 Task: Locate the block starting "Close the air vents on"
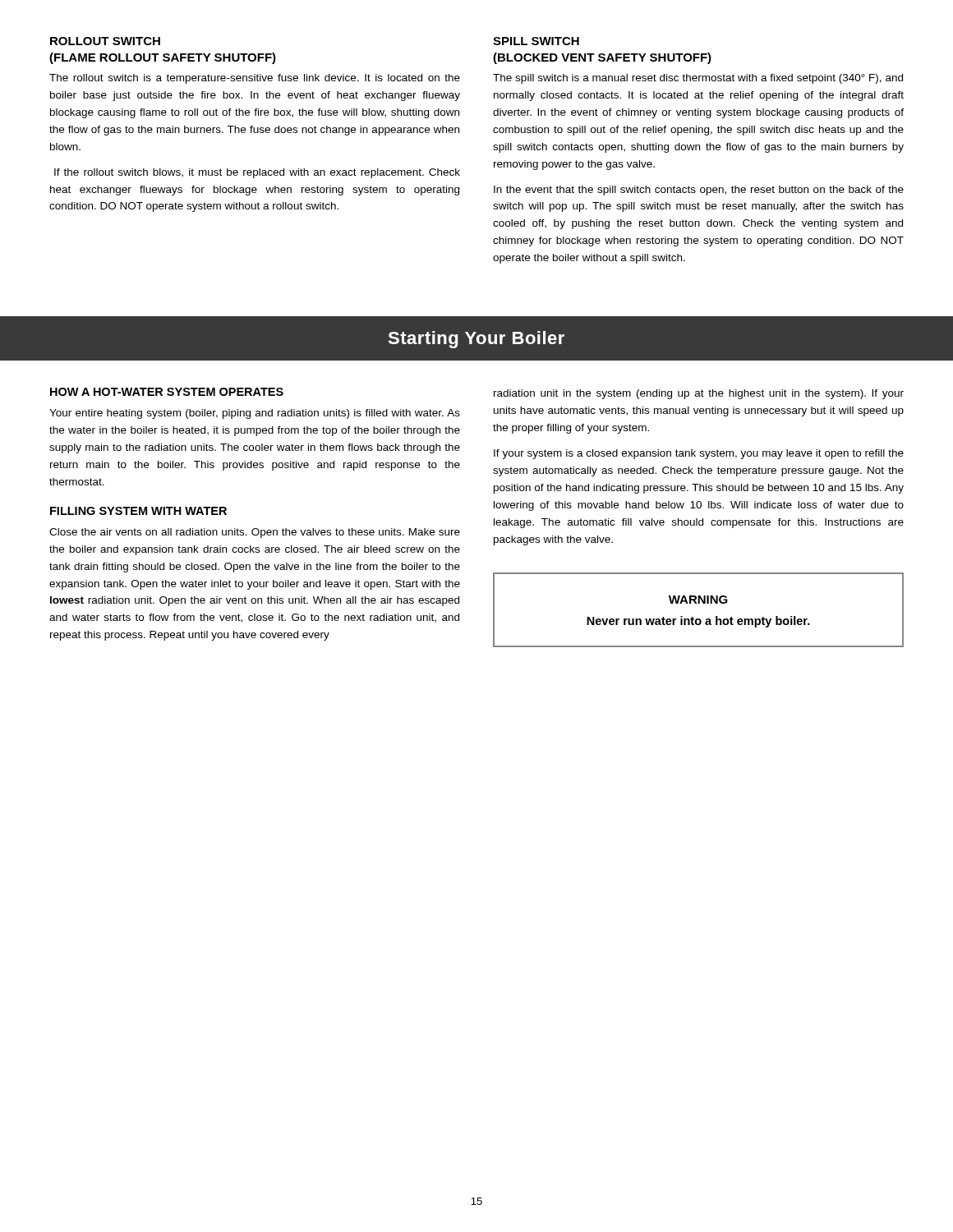pos(255,584)
